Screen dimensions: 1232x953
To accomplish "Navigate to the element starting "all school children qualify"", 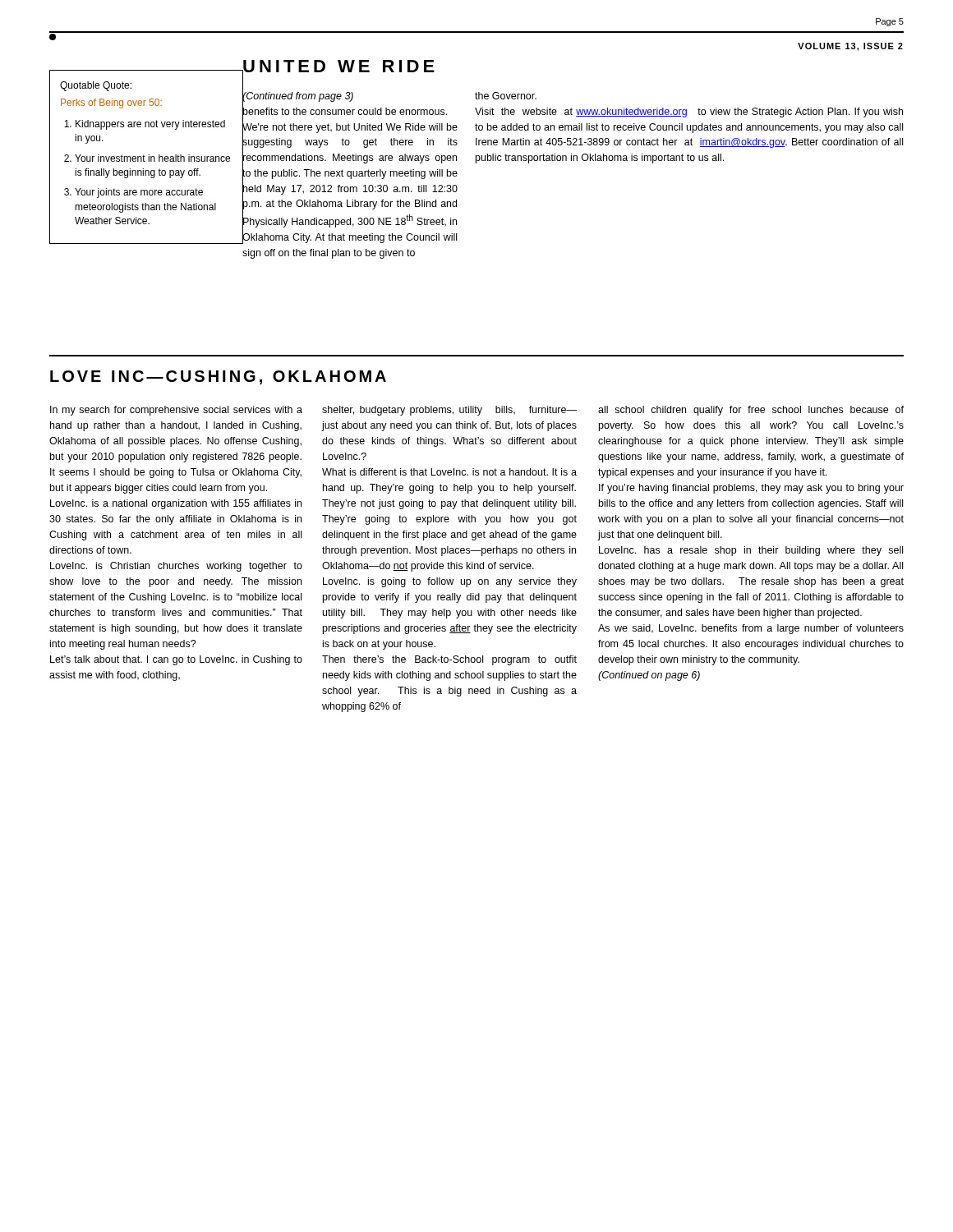I will coord(751,543).
